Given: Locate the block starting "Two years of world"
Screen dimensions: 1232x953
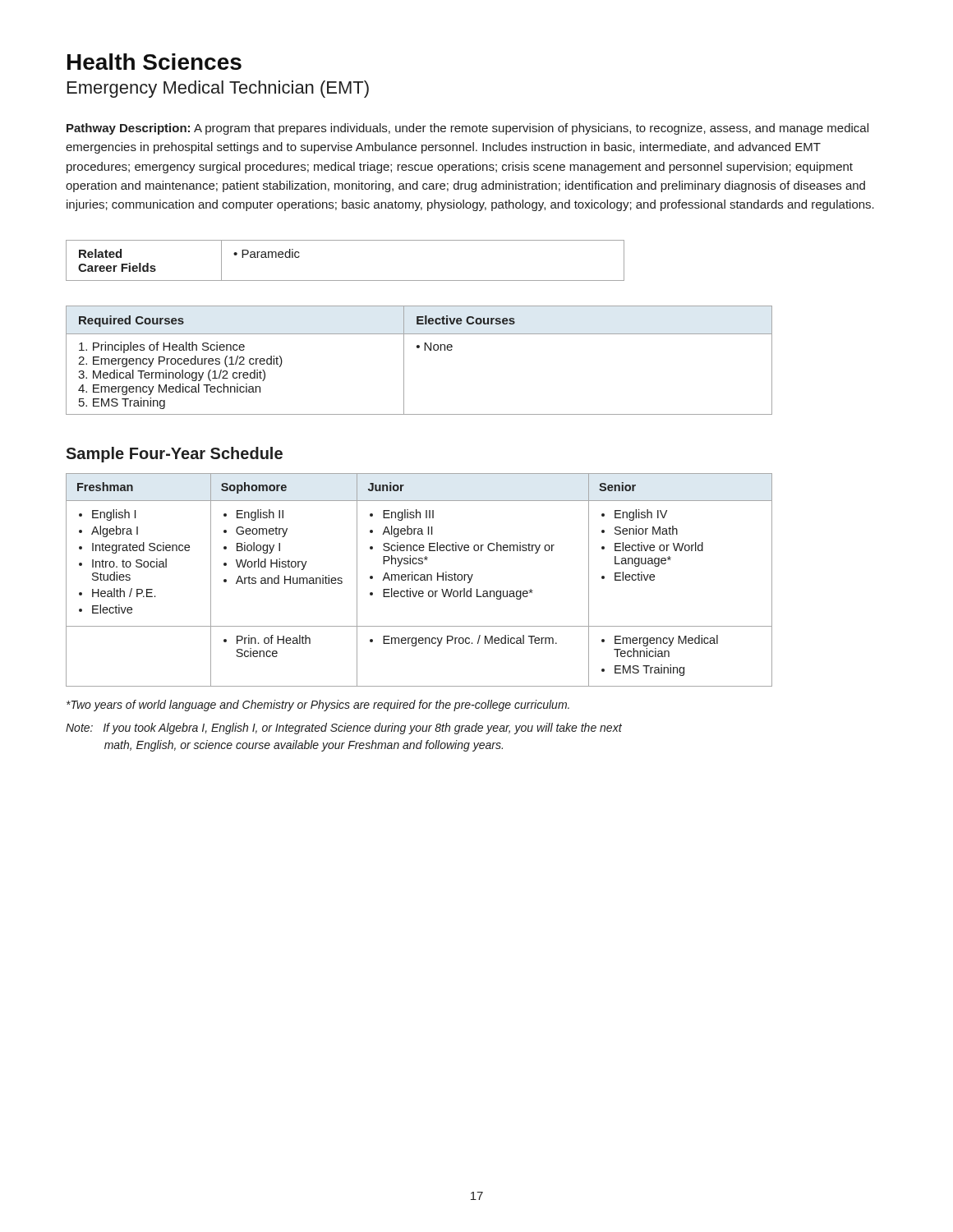Looking at the screenshot, I should pyautogui.click(x=318, y=705).
